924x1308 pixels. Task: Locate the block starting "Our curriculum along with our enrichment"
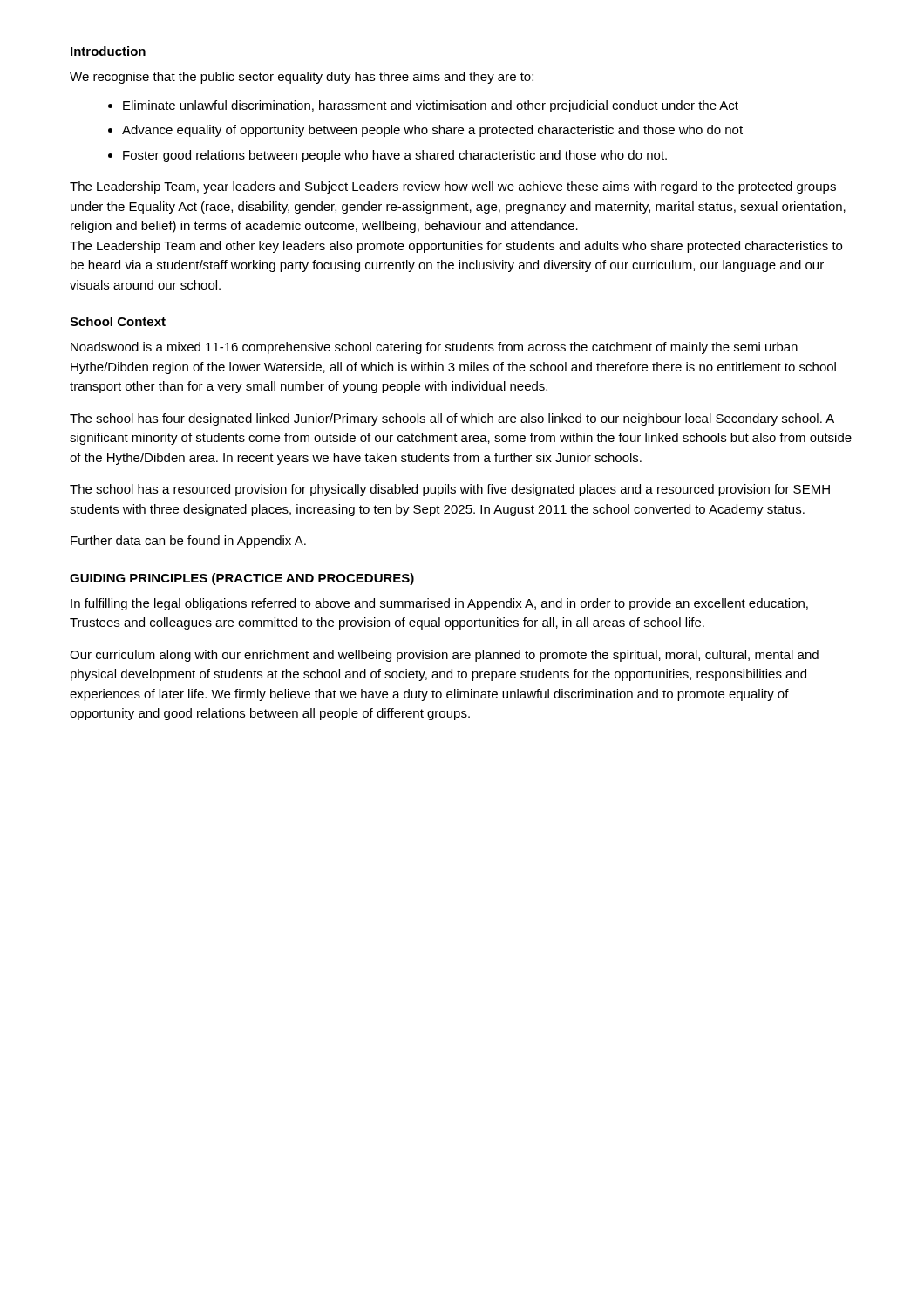point(444,683)
